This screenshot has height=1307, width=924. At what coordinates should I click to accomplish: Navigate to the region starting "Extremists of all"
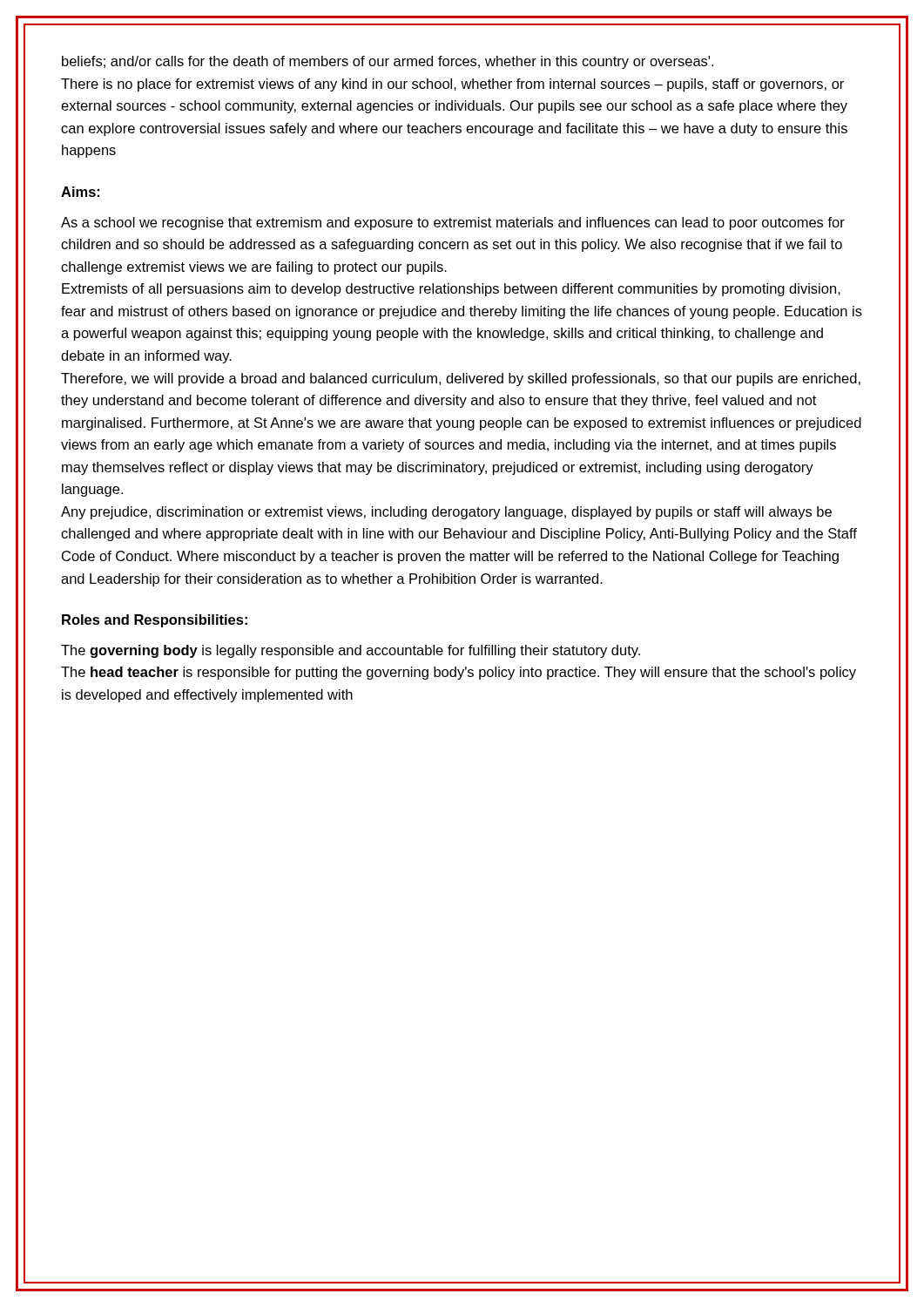pos(462,323)
